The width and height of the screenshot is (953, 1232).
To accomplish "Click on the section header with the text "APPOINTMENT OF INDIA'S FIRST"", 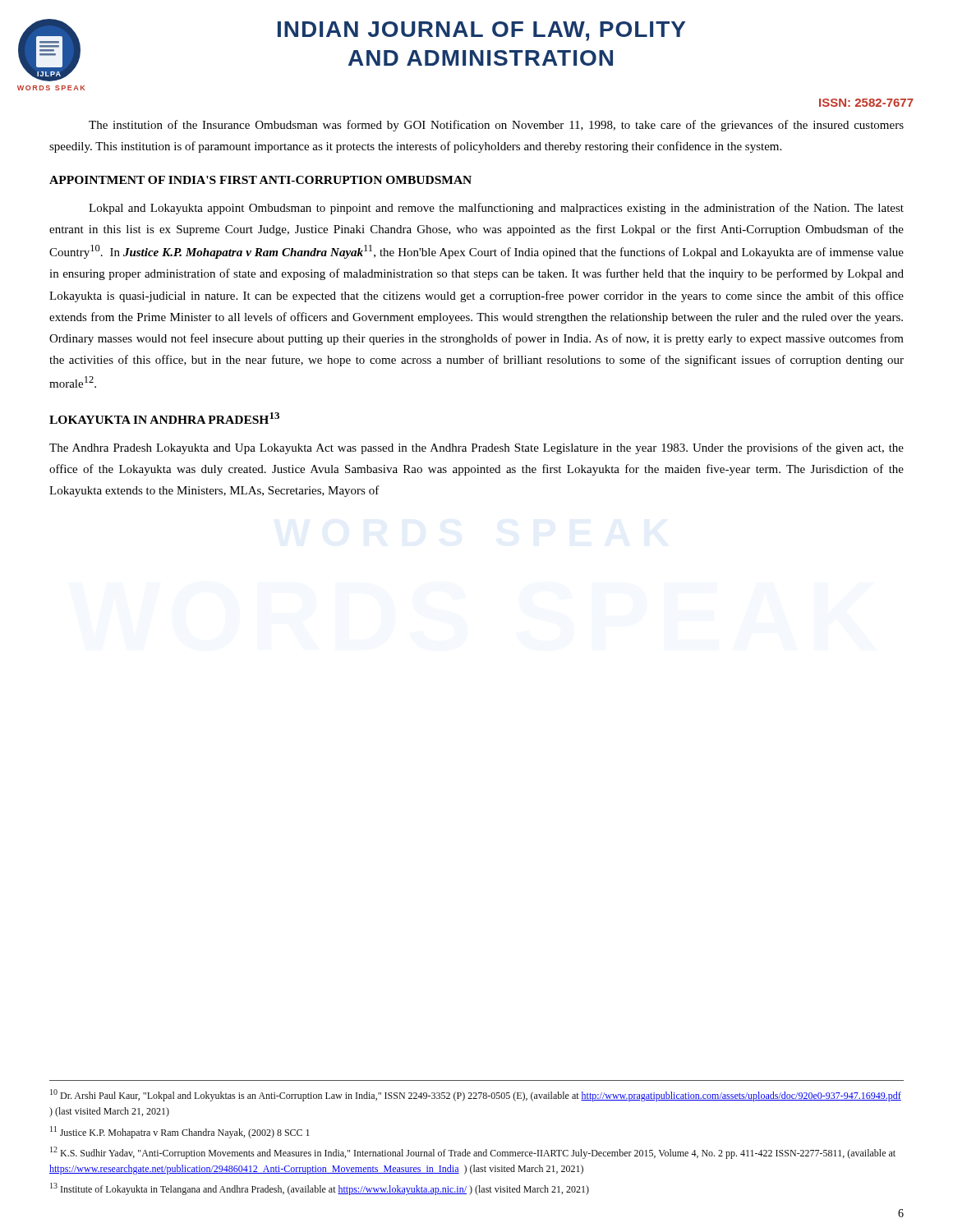I will click(x=261, y=179).
